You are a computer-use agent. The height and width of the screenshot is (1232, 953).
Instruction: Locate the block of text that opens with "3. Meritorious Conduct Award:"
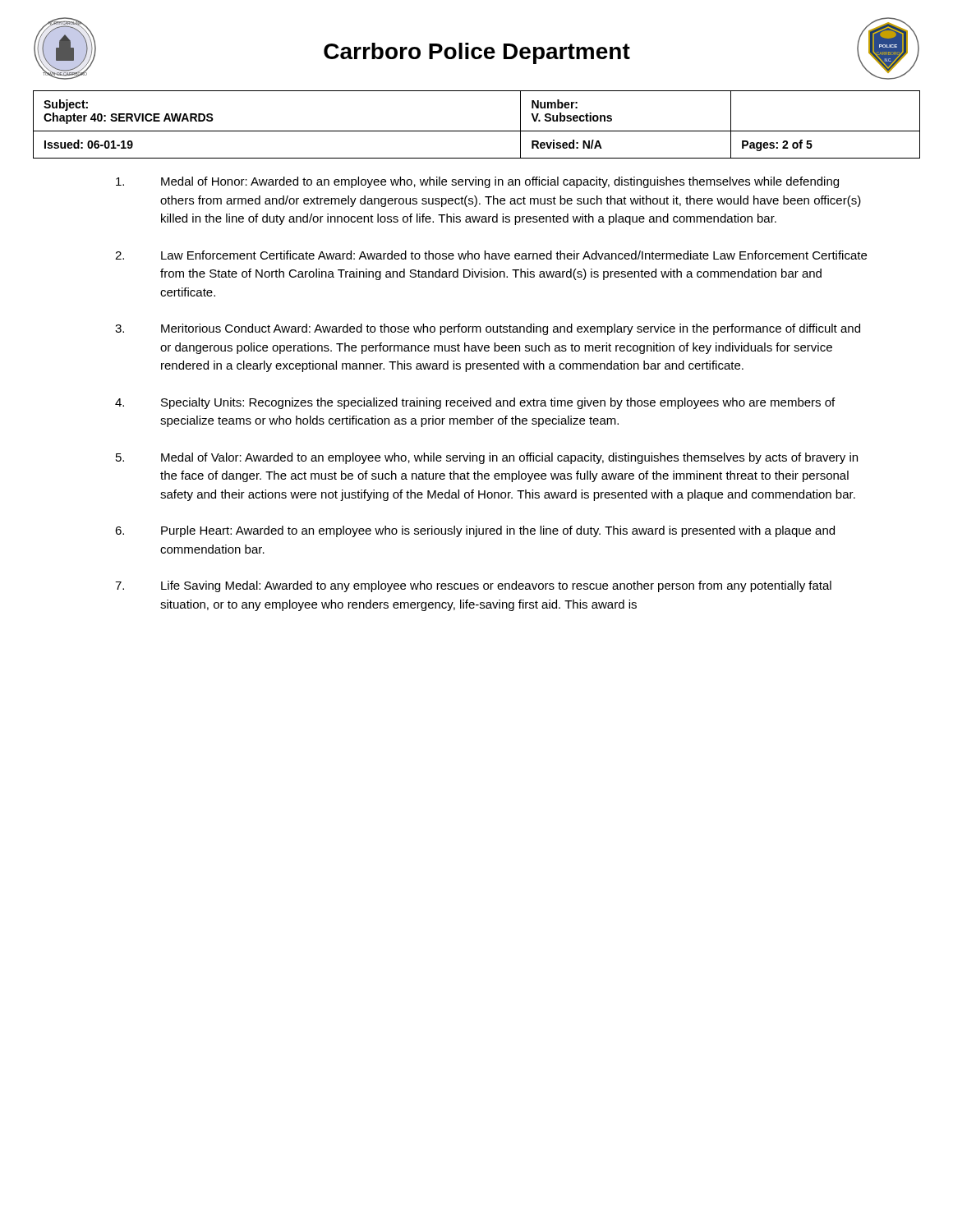coord(493,347)
